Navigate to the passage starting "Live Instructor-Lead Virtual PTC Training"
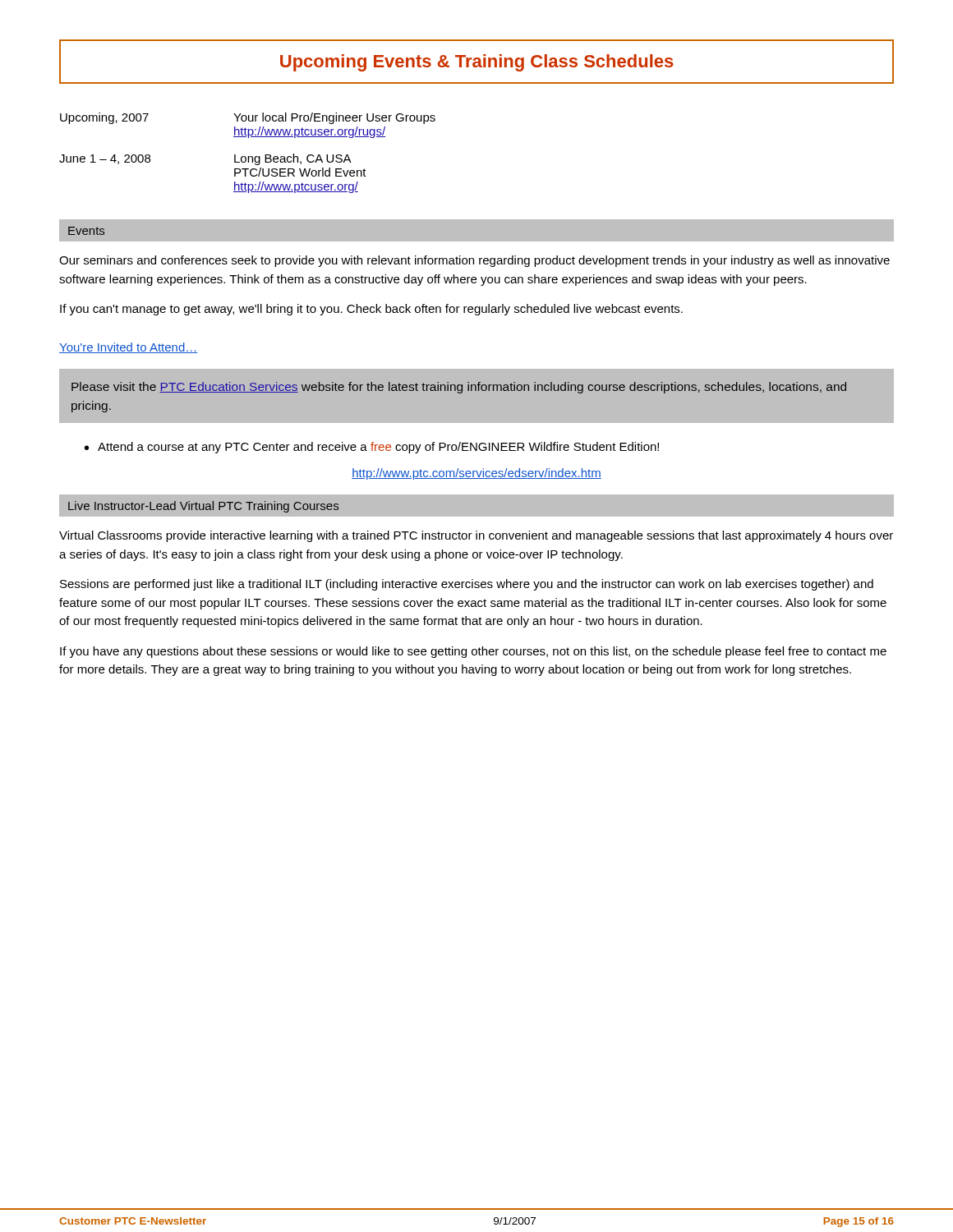 tap(203, 506)
